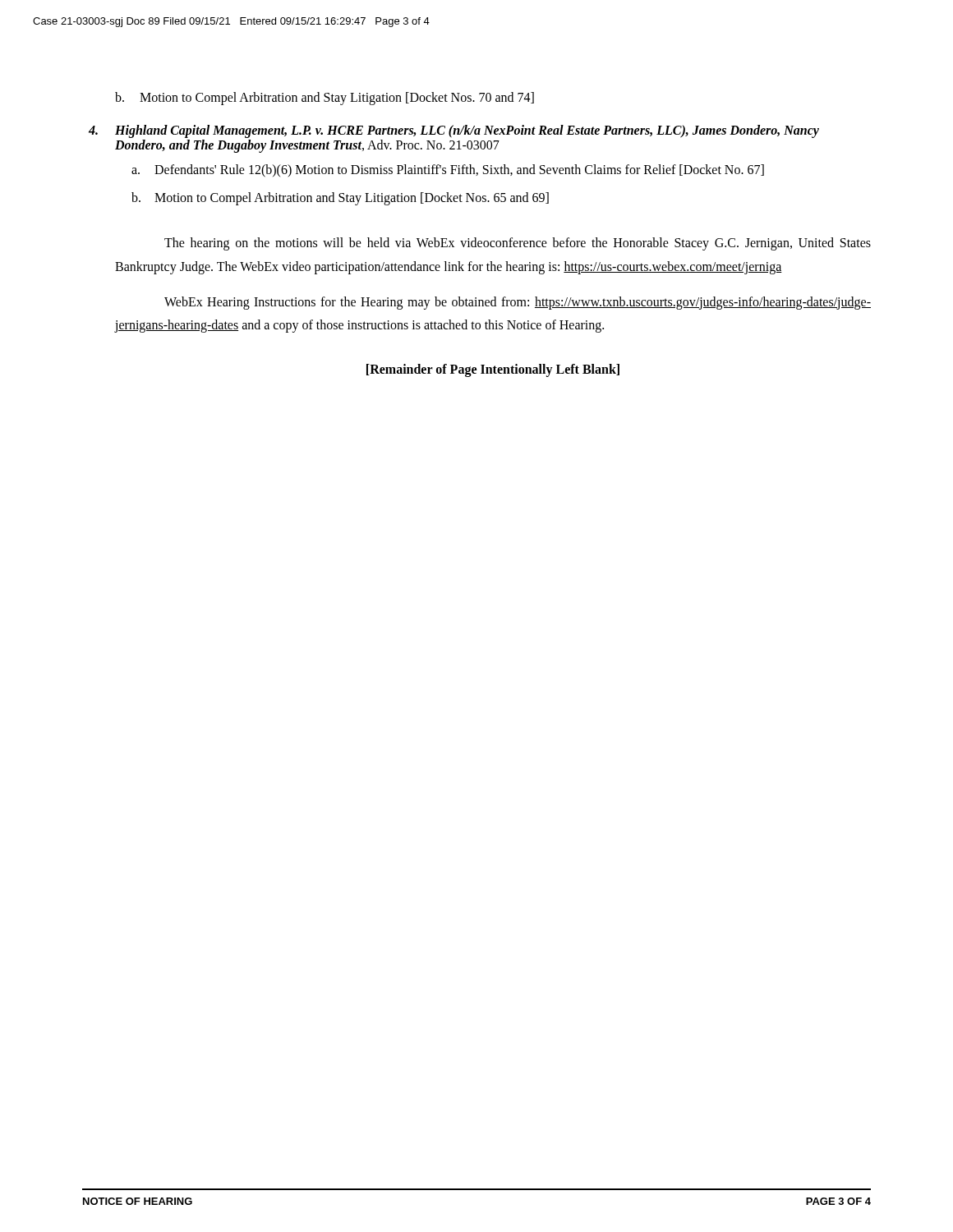Select the list item containing "4. Highland Capital Management, L.P."
953x1232 pixels.
(x=480, y=171)
